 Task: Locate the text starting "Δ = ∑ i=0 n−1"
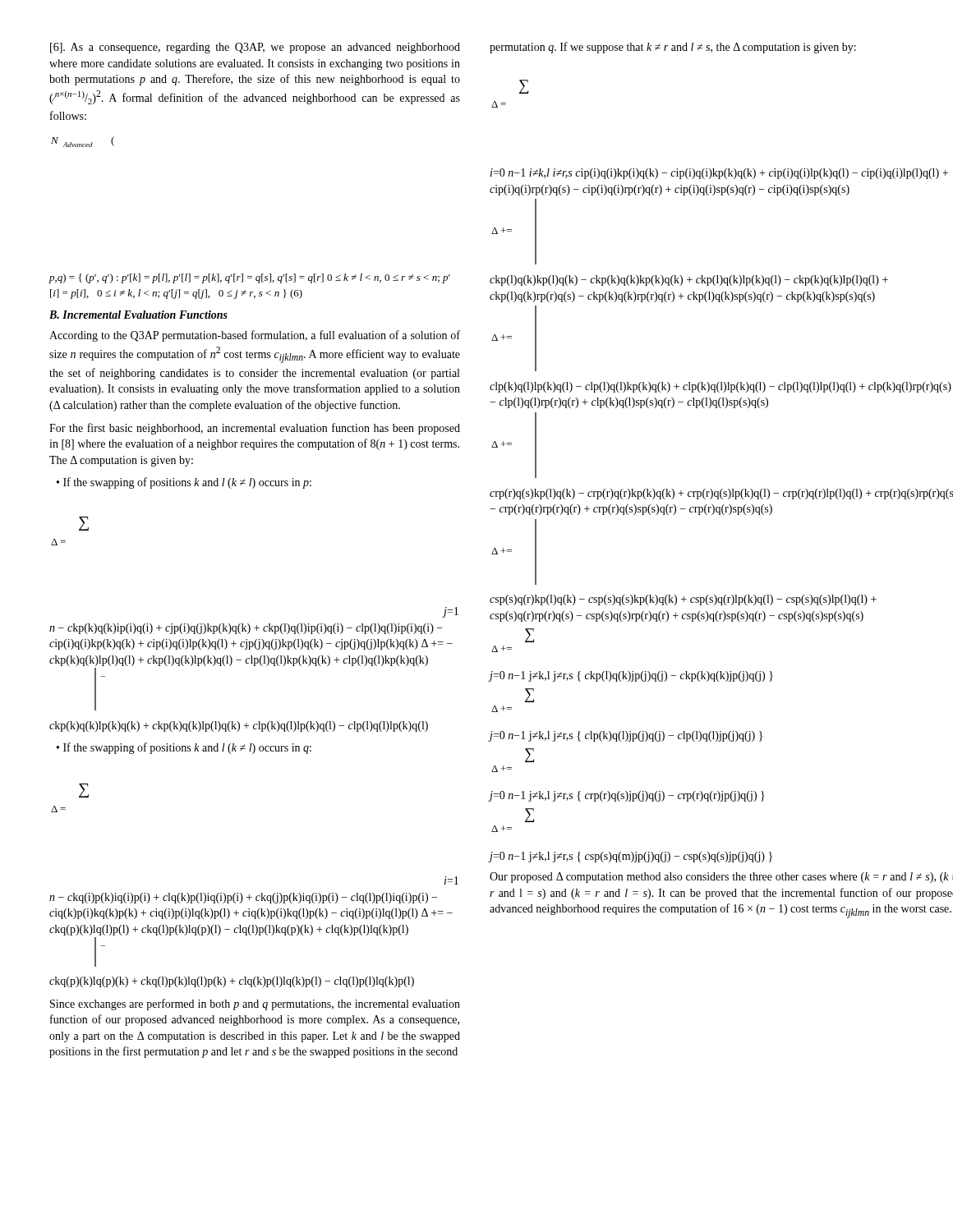(x=524, y=87)
